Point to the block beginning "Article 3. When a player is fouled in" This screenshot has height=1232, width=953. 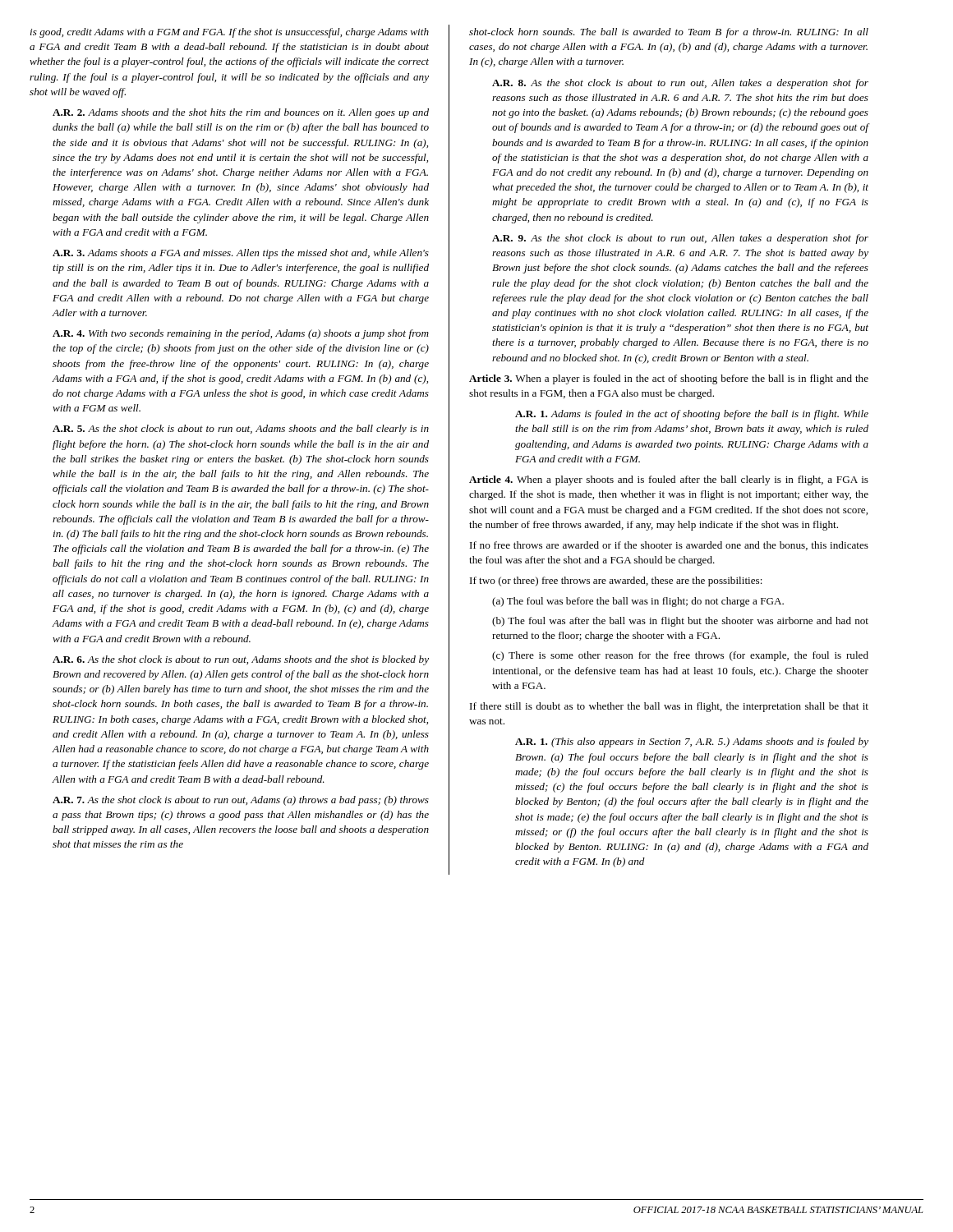(669, 386)
